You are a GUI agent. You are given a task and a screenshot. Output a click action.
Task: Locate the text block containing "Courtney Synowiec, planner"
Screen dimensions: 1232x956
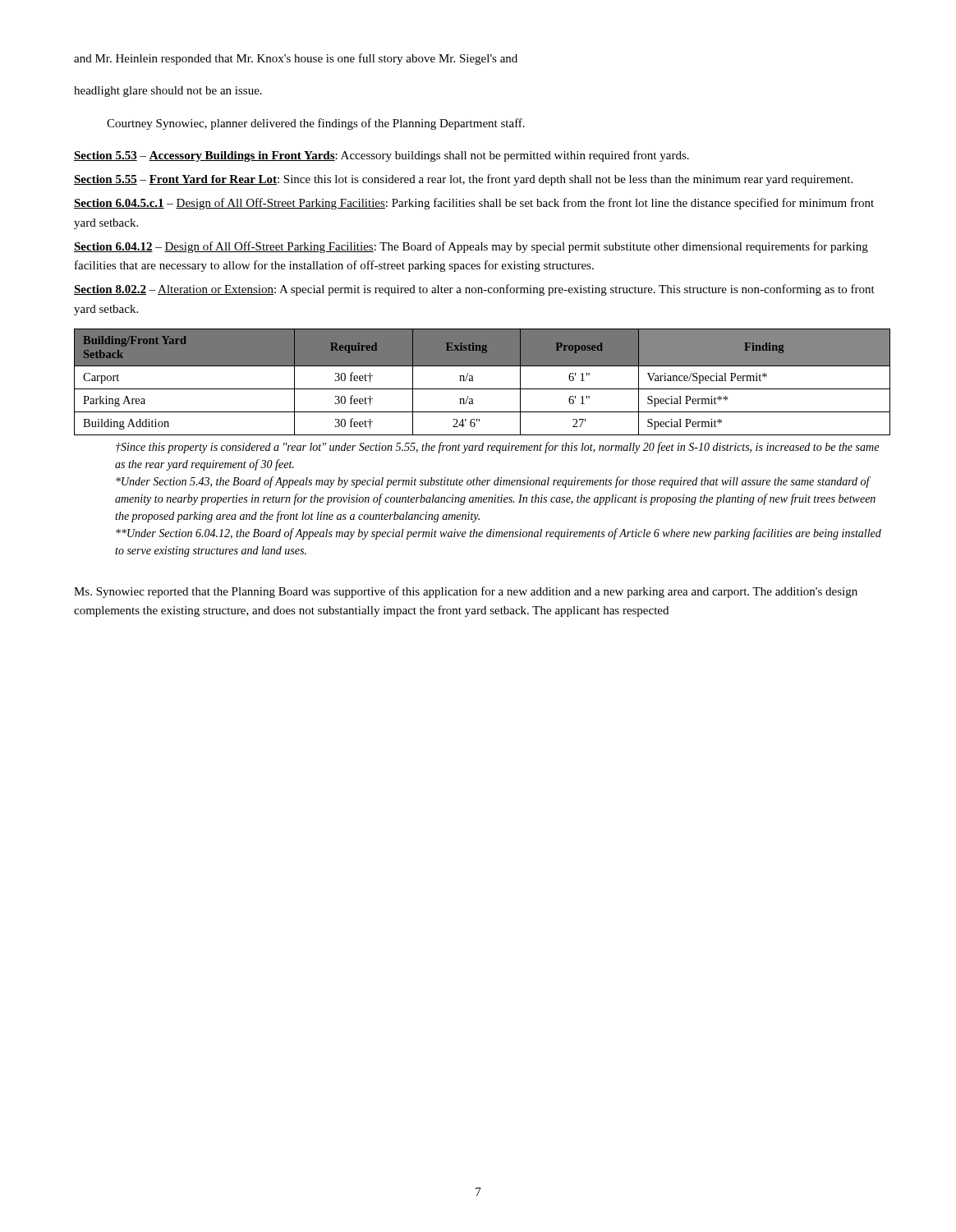point(316,123)
